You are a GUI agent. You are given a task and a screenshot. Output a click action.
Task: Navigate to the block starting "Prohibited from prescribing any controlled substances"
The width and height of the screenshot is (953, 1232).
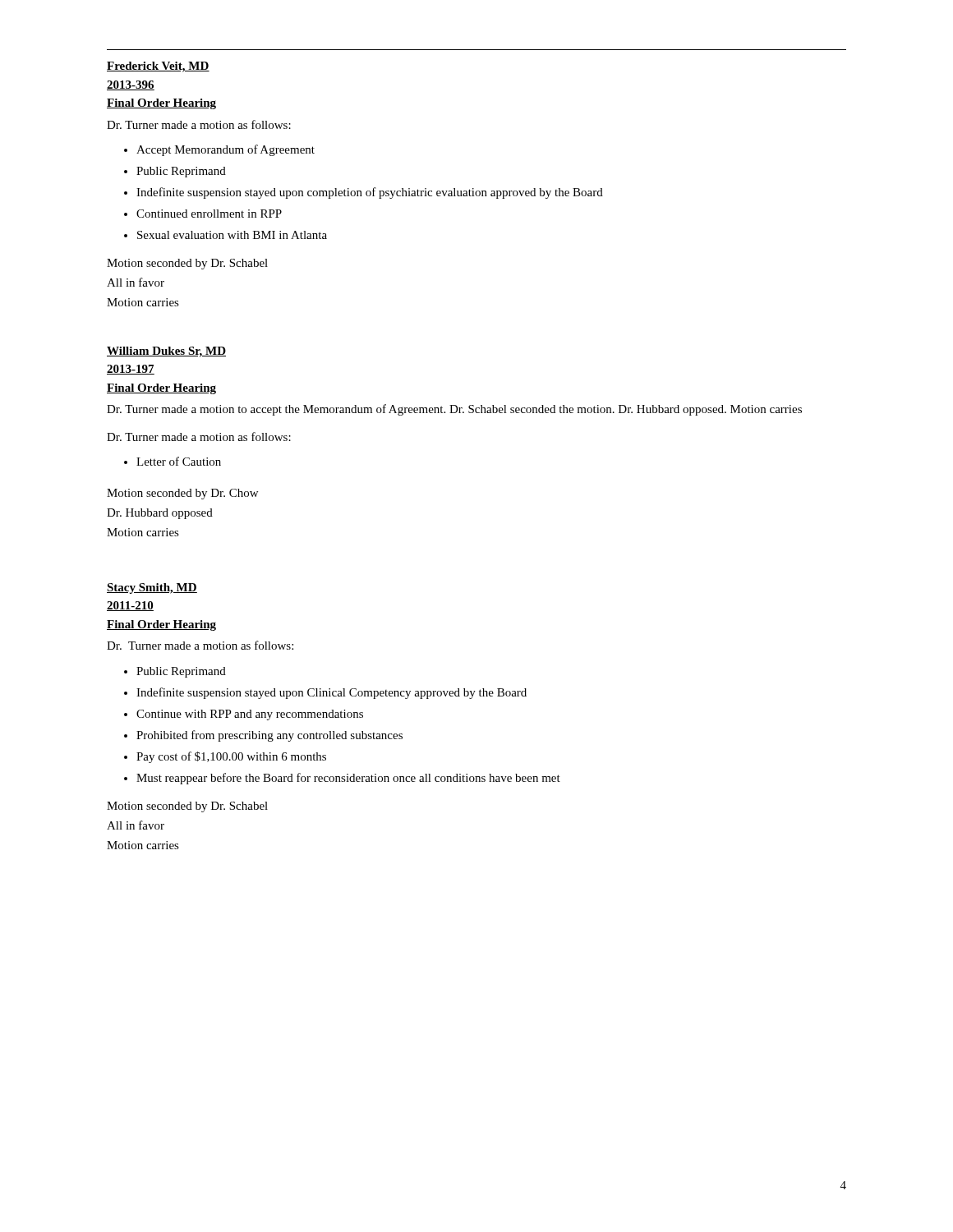pos(270,735)
